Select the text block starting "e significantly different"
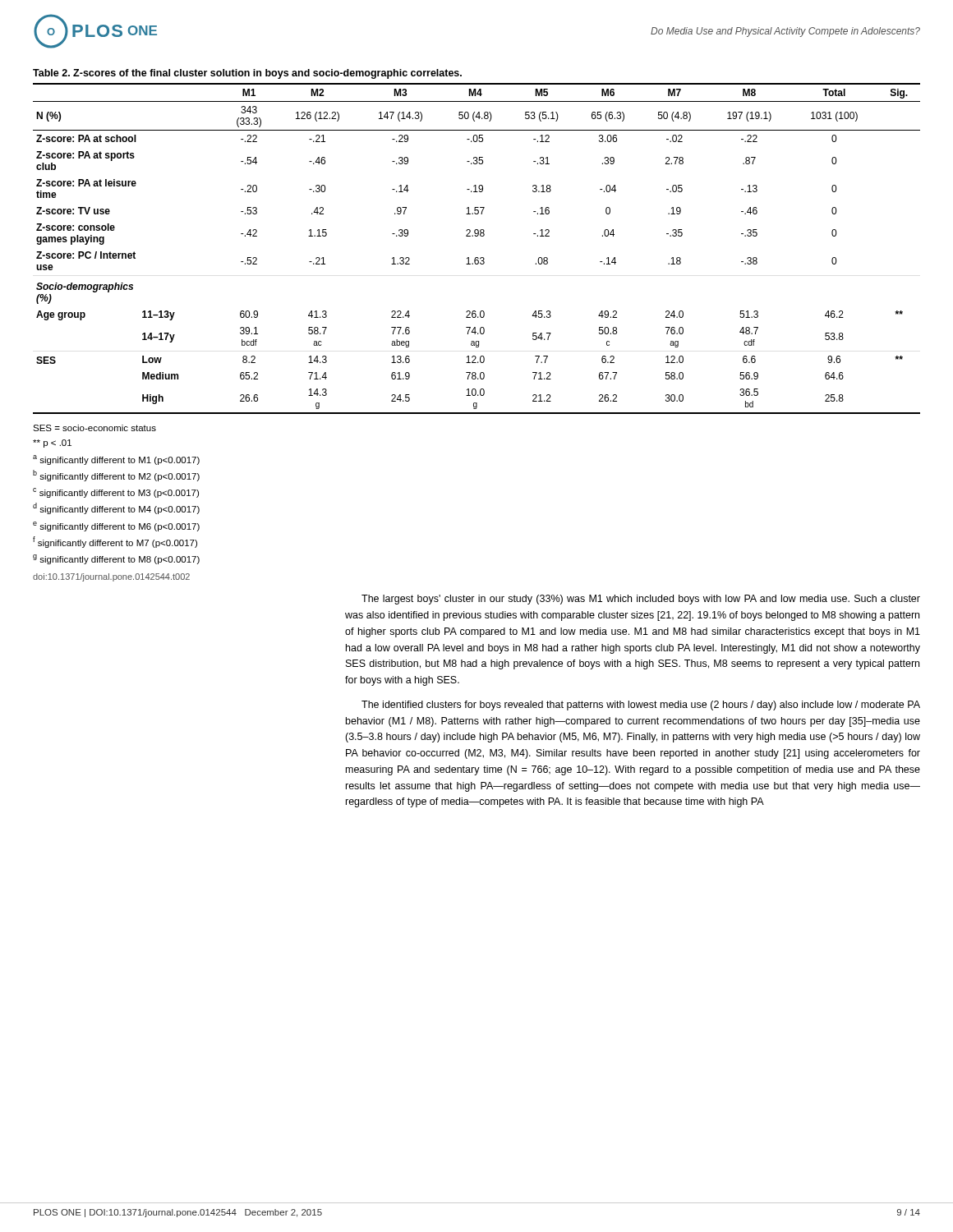 116,525
